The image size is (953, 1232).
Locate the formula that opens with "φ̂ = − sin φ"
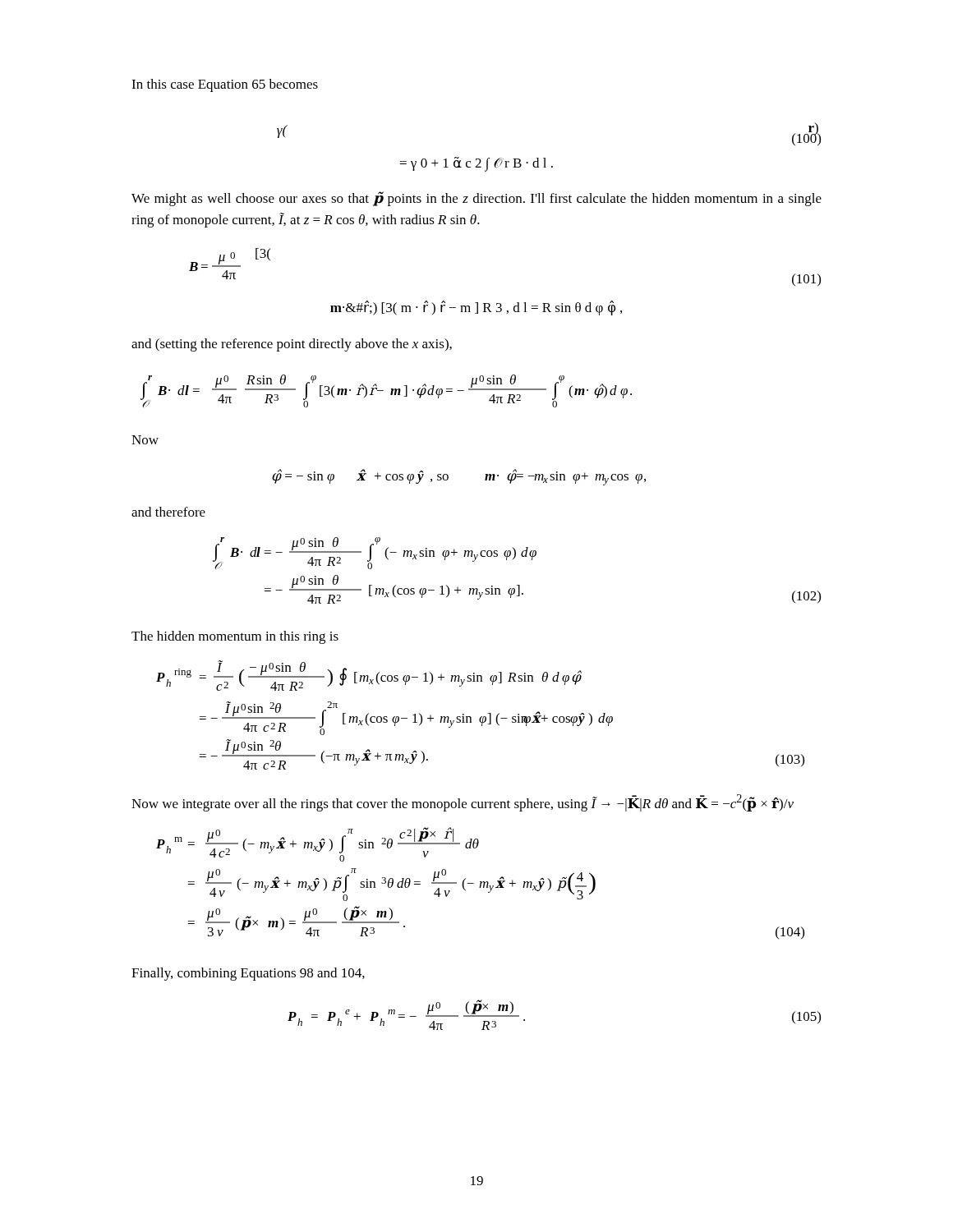click(476, 474)
